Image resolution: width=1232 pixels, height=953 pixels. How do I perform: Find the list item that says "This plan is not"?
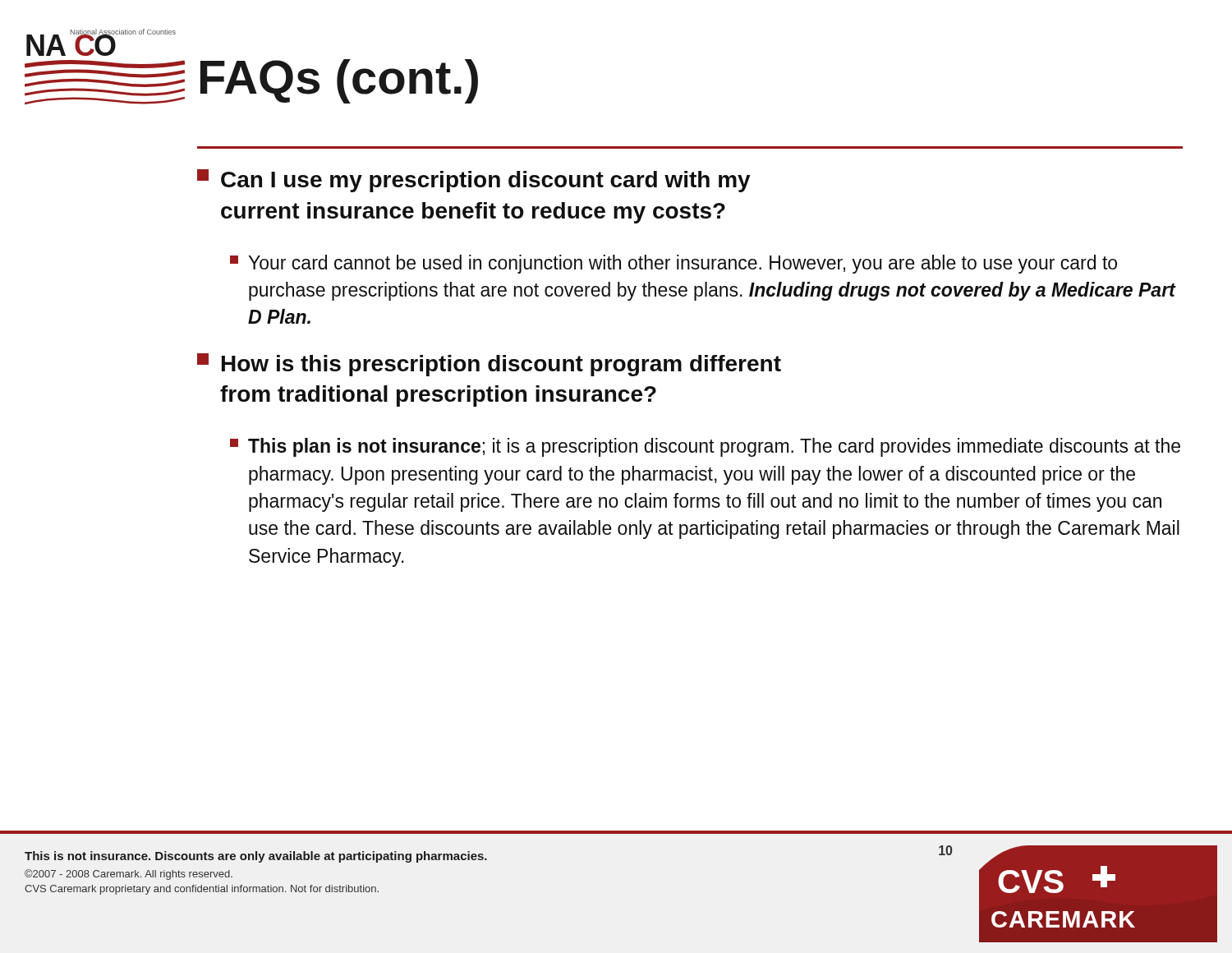point(706,502)
